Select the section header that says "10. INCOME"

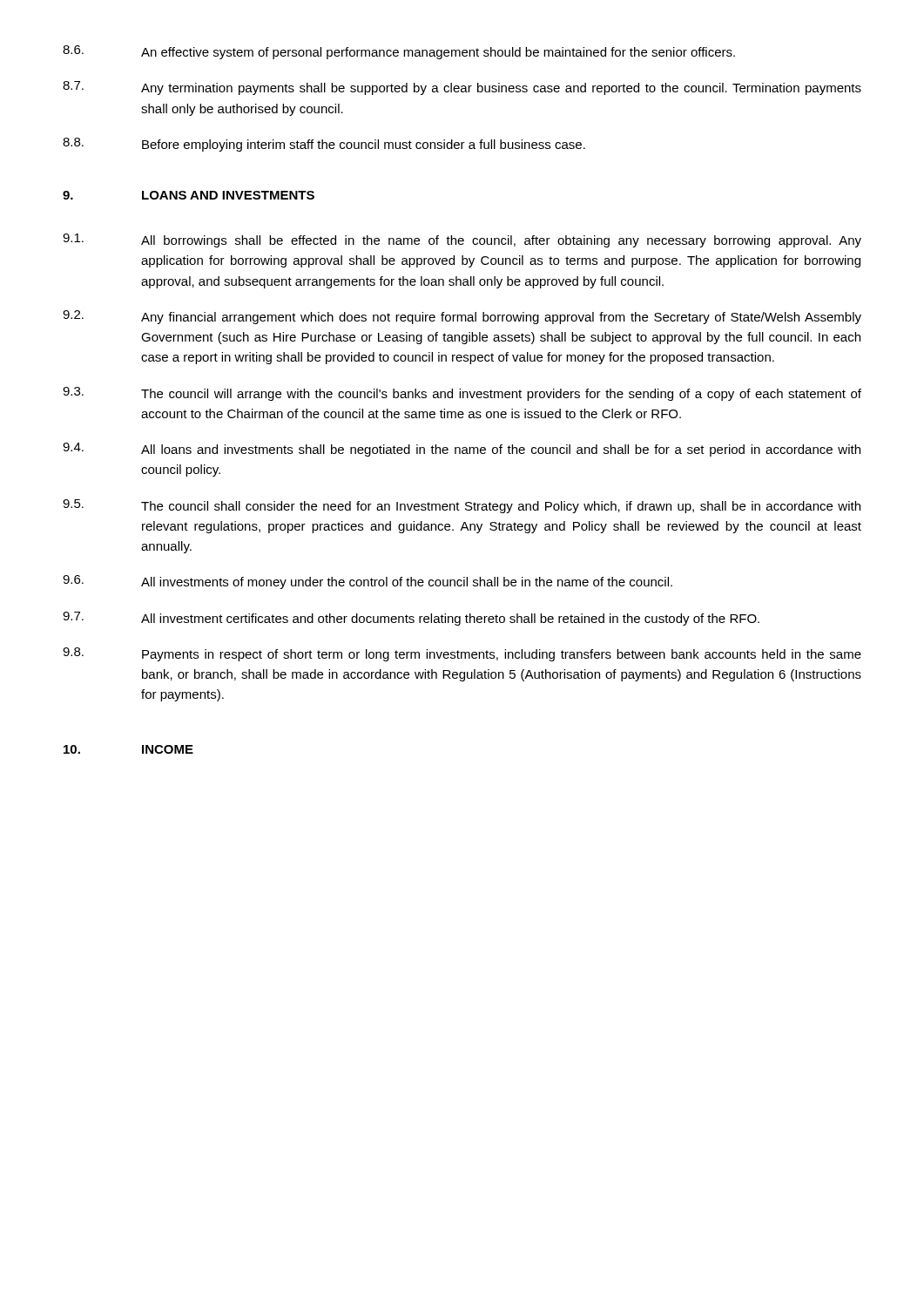click(x=72, y=749)
